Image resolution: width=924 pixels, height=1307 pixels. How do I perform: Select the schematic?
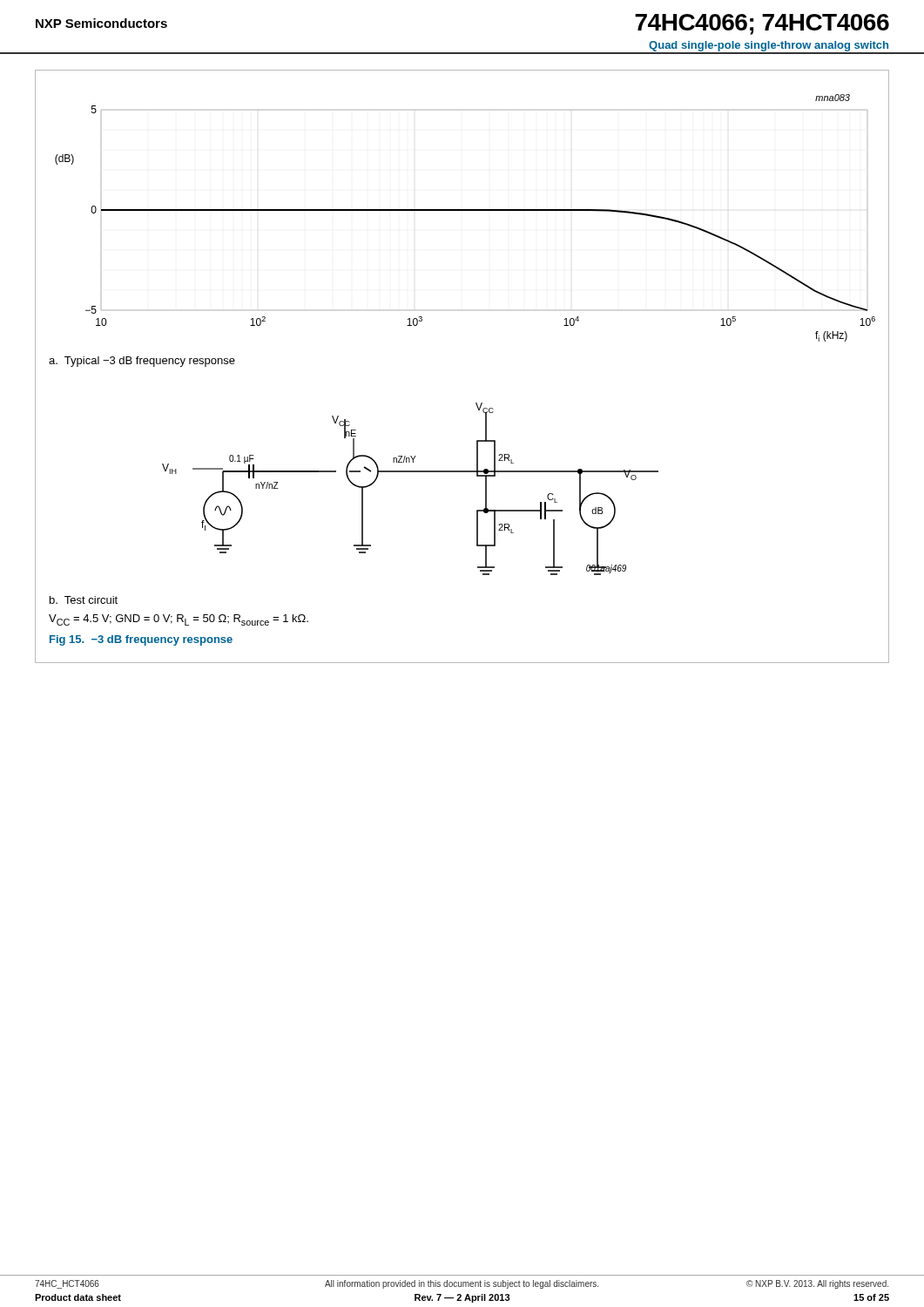click(467, 480)
